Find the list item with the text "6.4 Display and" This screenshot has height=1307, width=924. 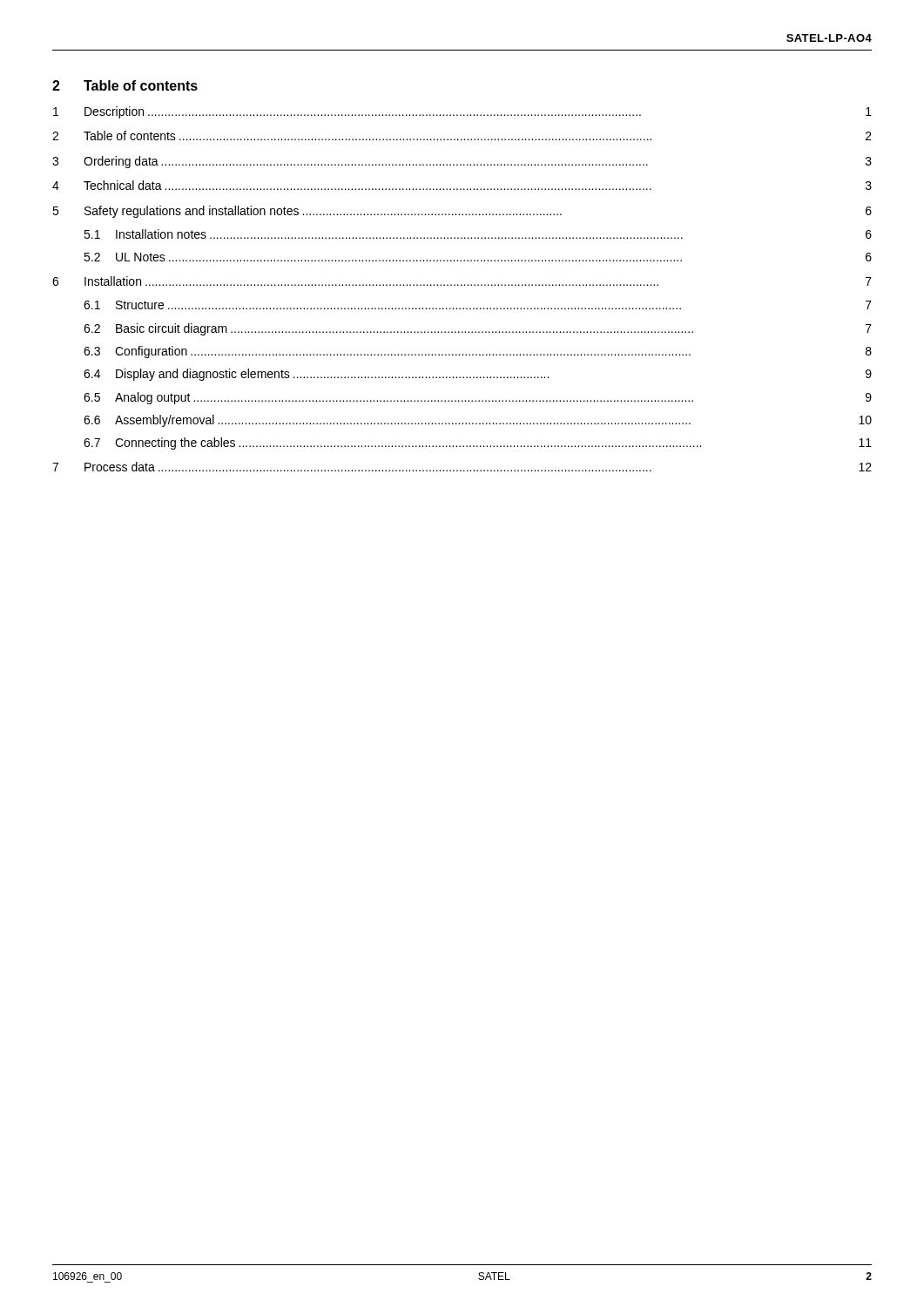[x=478, y=374]
